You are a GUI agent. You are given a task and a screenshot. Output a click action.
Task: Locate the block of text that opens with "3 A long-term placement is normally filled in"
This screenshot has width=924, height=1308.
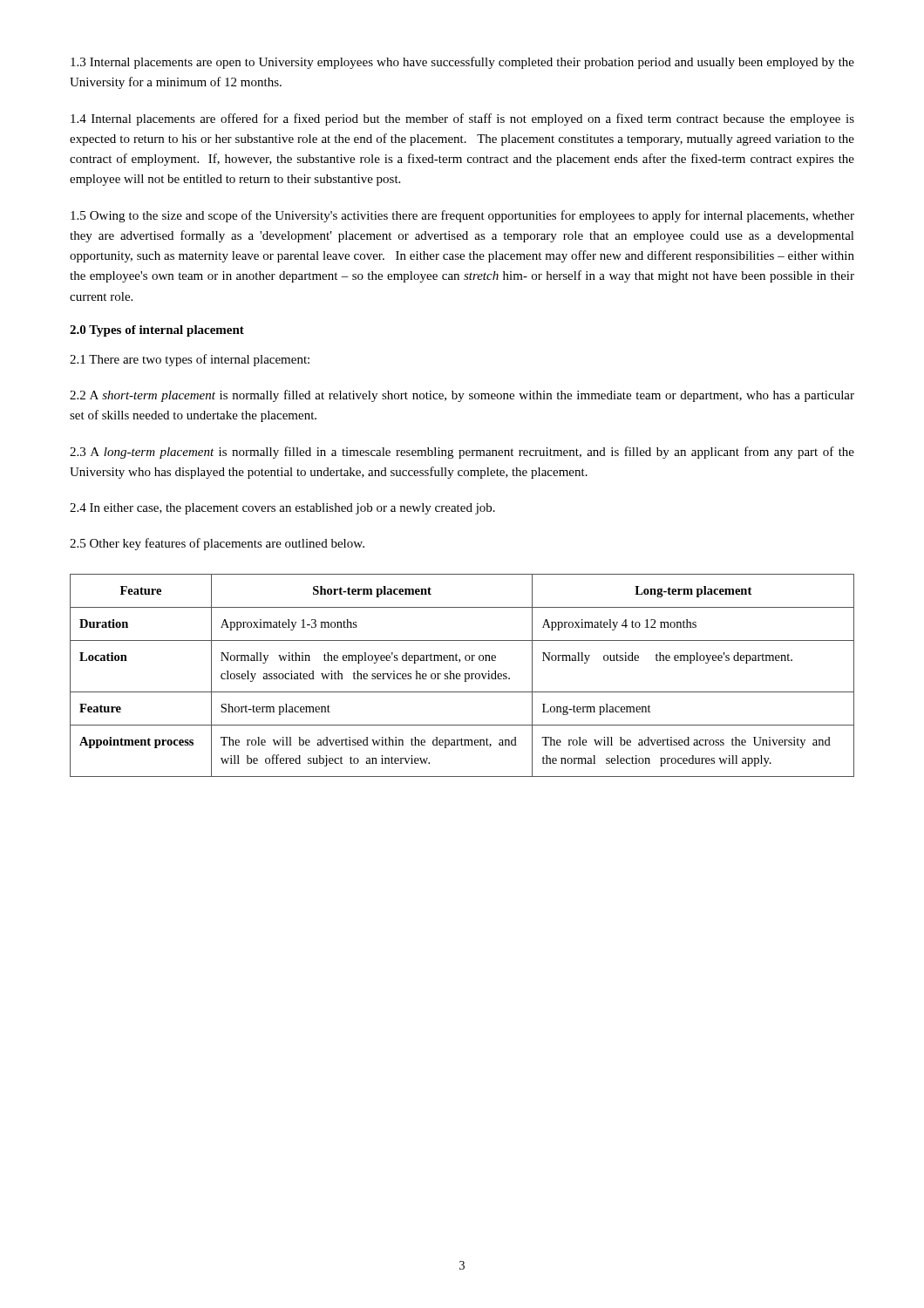(462, 461)
